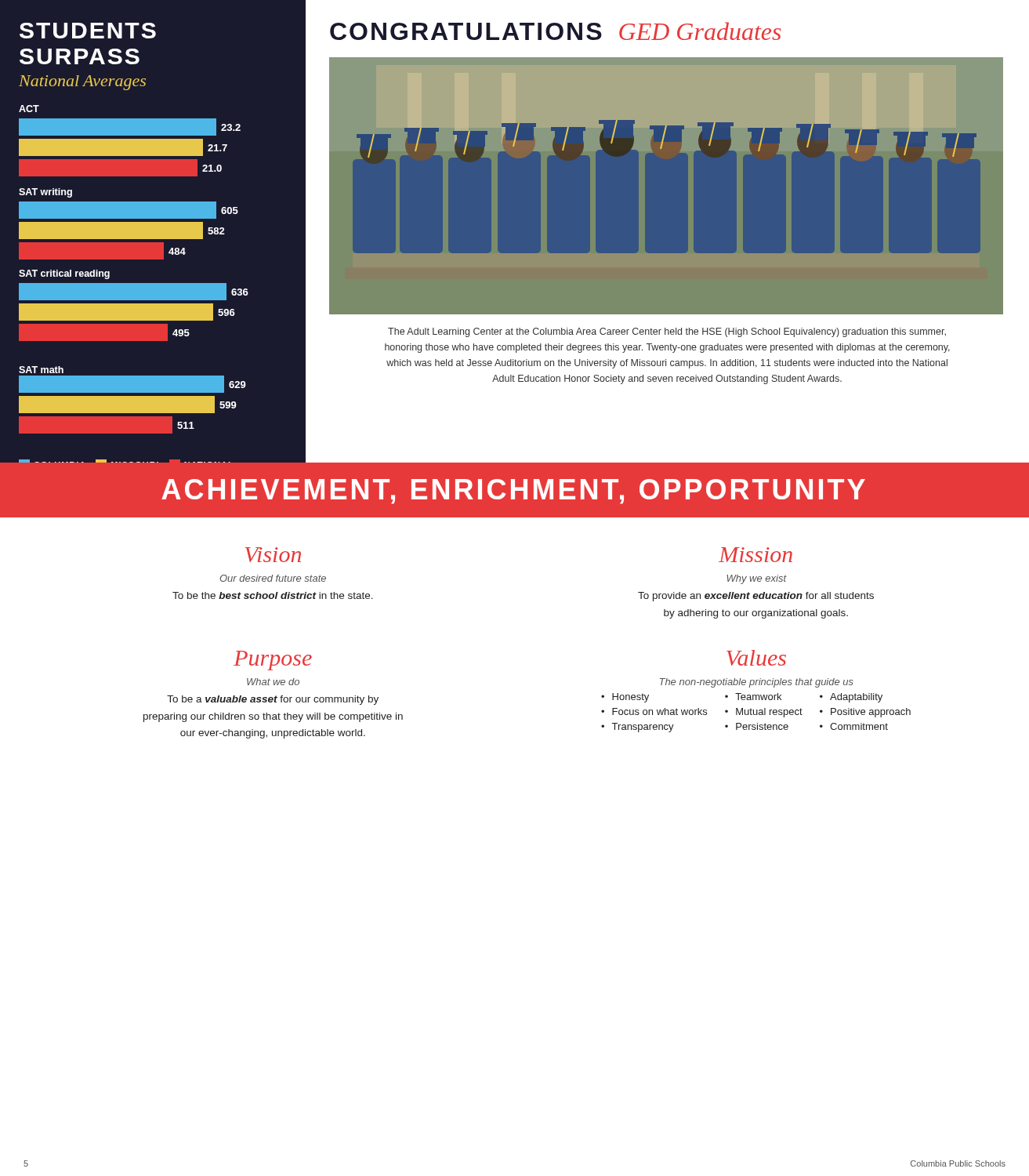1029x1176 pixels.
Task: Find the photo
Action: point(666,186)
